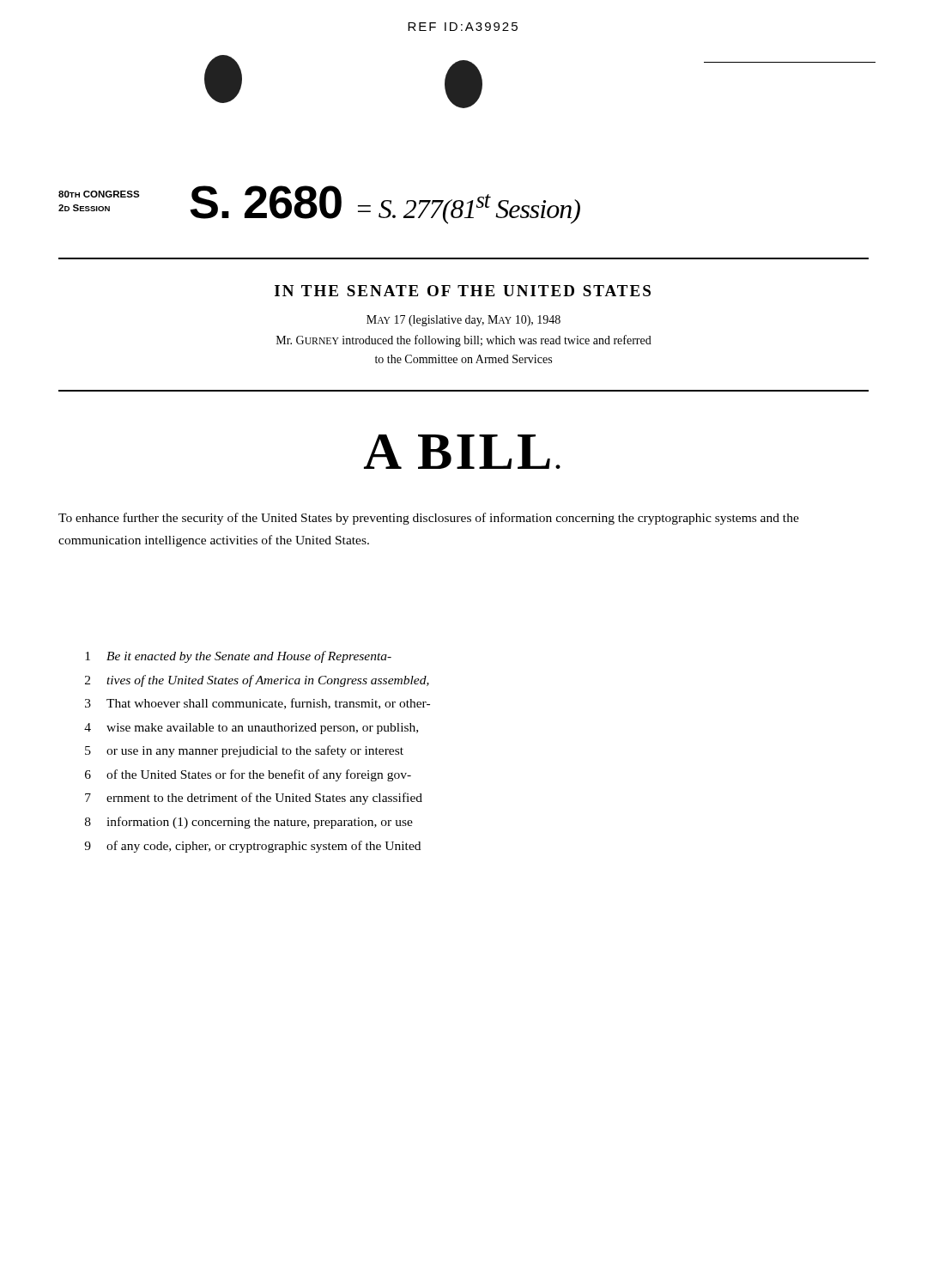Locate the section header that reads "IN THE SENATE OF"
This screenshot has height=1288, width=927.
click(464, 291)
